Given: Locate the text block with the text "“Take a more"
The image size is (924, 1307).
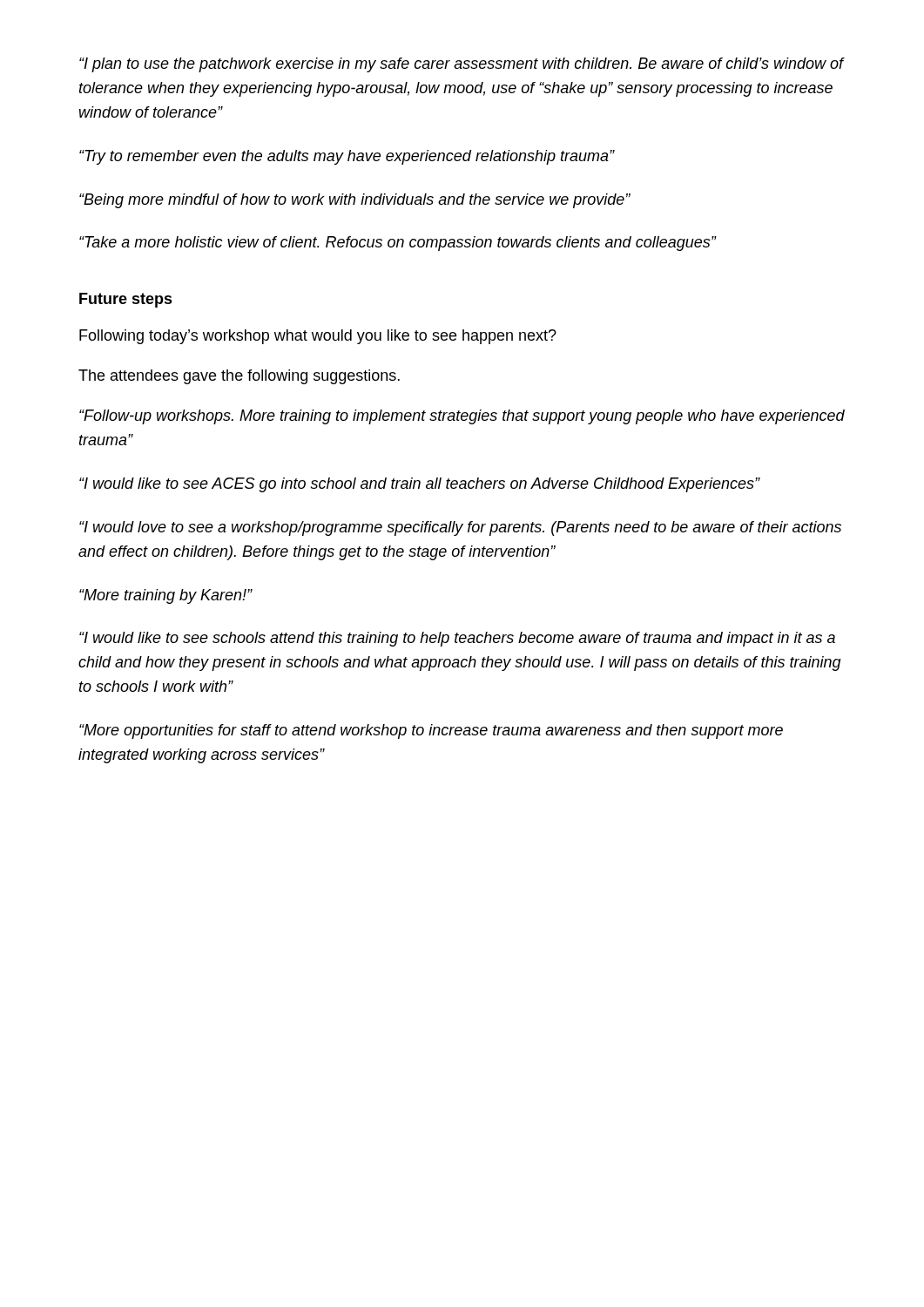Looking at the screenshot, I should (x=397, y=243).
